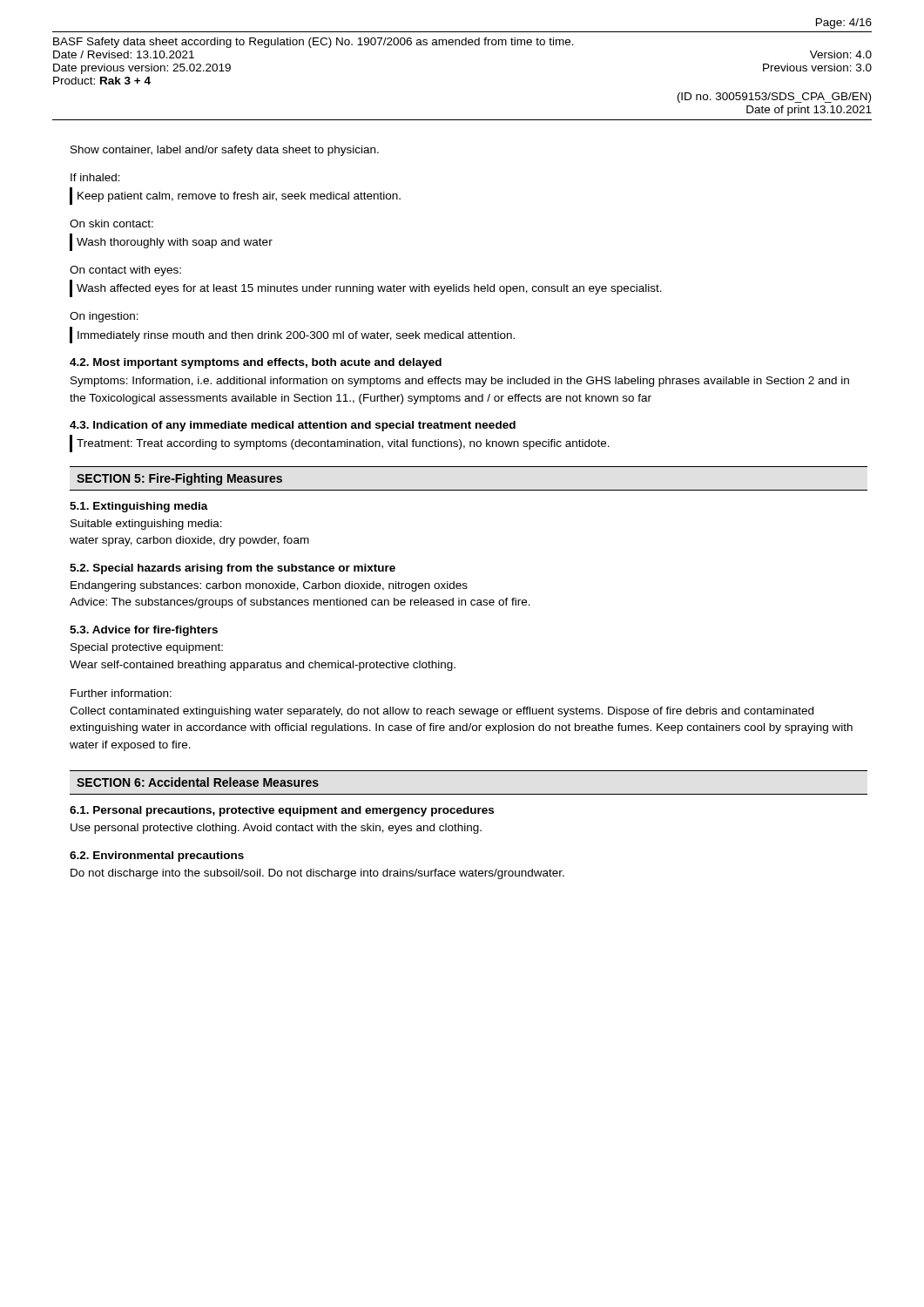924x1307 pixels.
Task: Point to the section header beginning "4.2. Most important symptoms and effects,"
Action: tap(256, 362)
